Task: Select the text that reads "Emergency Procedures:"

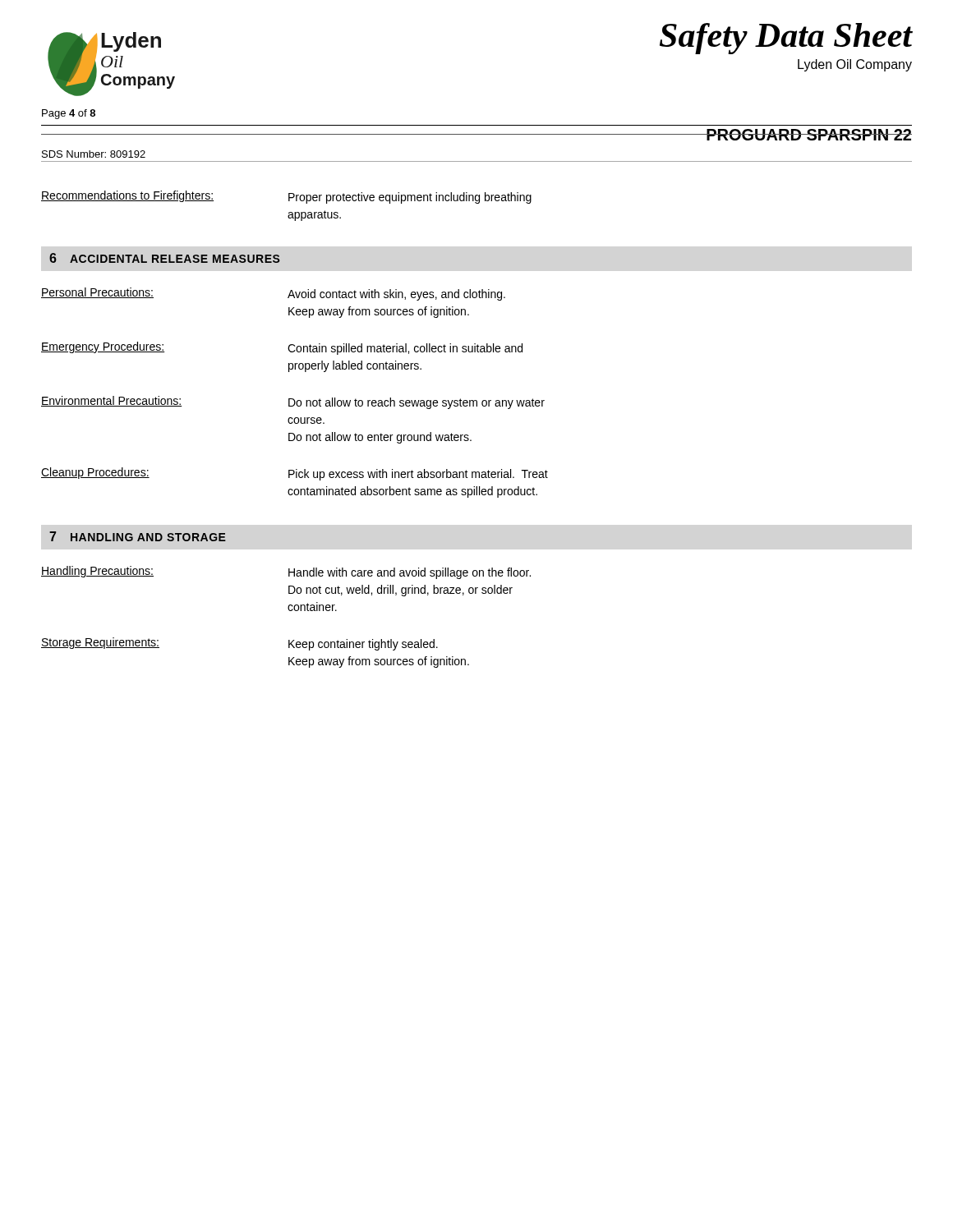Action: tap(103, 347)
